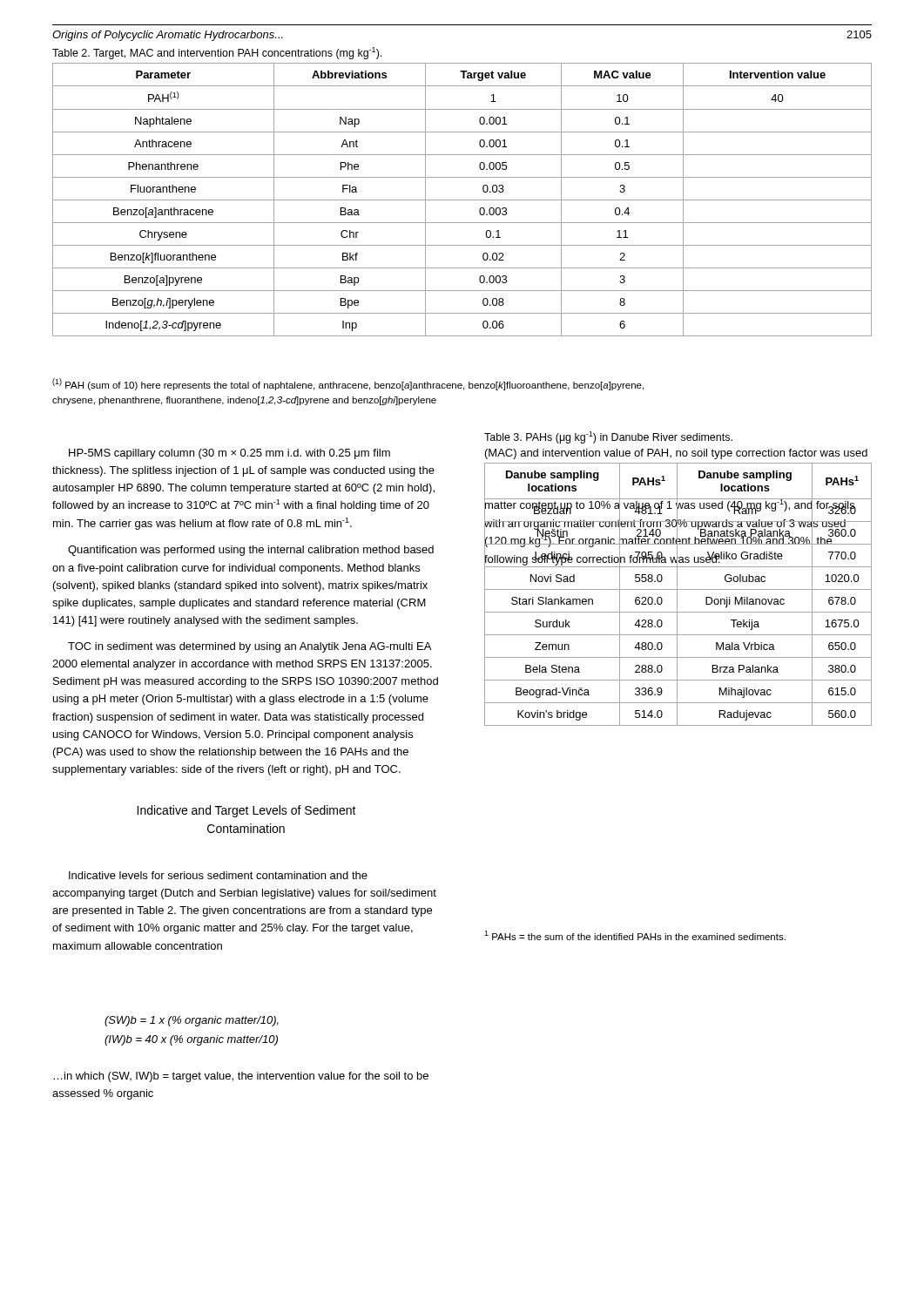Viewport: 924px width, 1307px height.
Task: Click the passage that begins "(MAC) and intervention value of PAH, no"
Action: 678,506
